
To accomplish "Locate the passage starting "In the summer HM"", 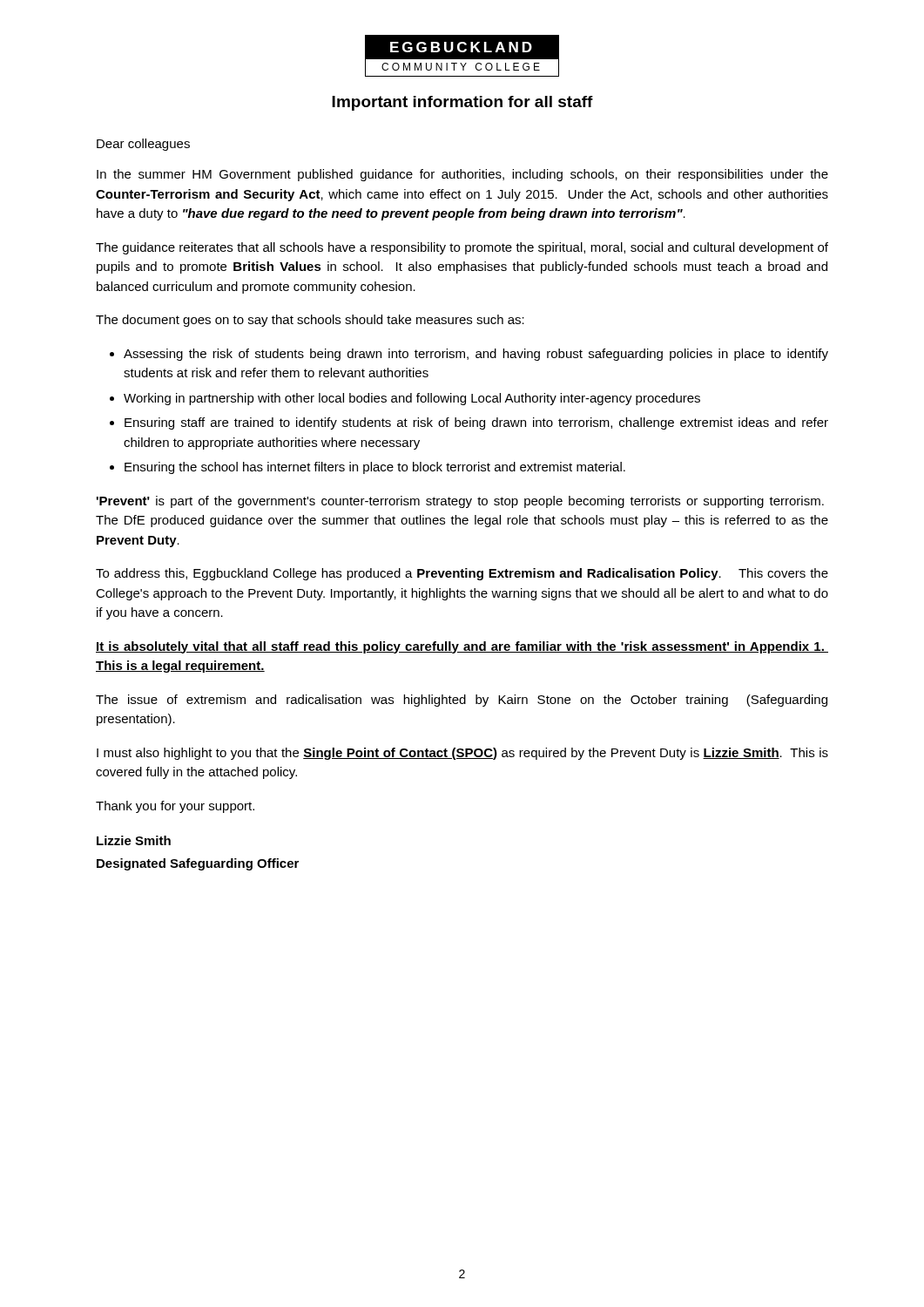I will (x=462, y=193).
